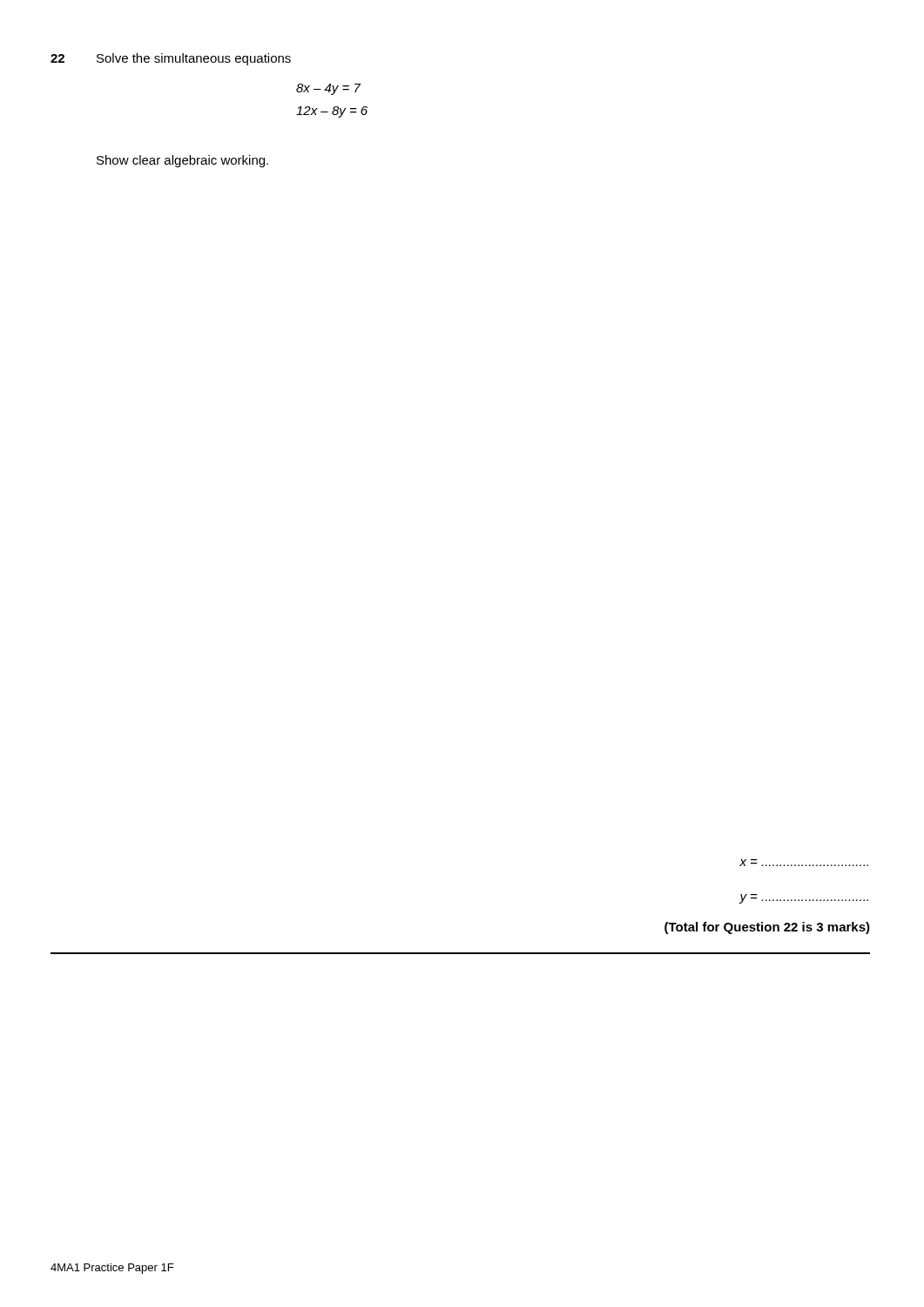This screenshot has height=1307, width=924.
Task: Navigate to the region starting "Solve the simultaneous equations"
Action: click(193, 58)
